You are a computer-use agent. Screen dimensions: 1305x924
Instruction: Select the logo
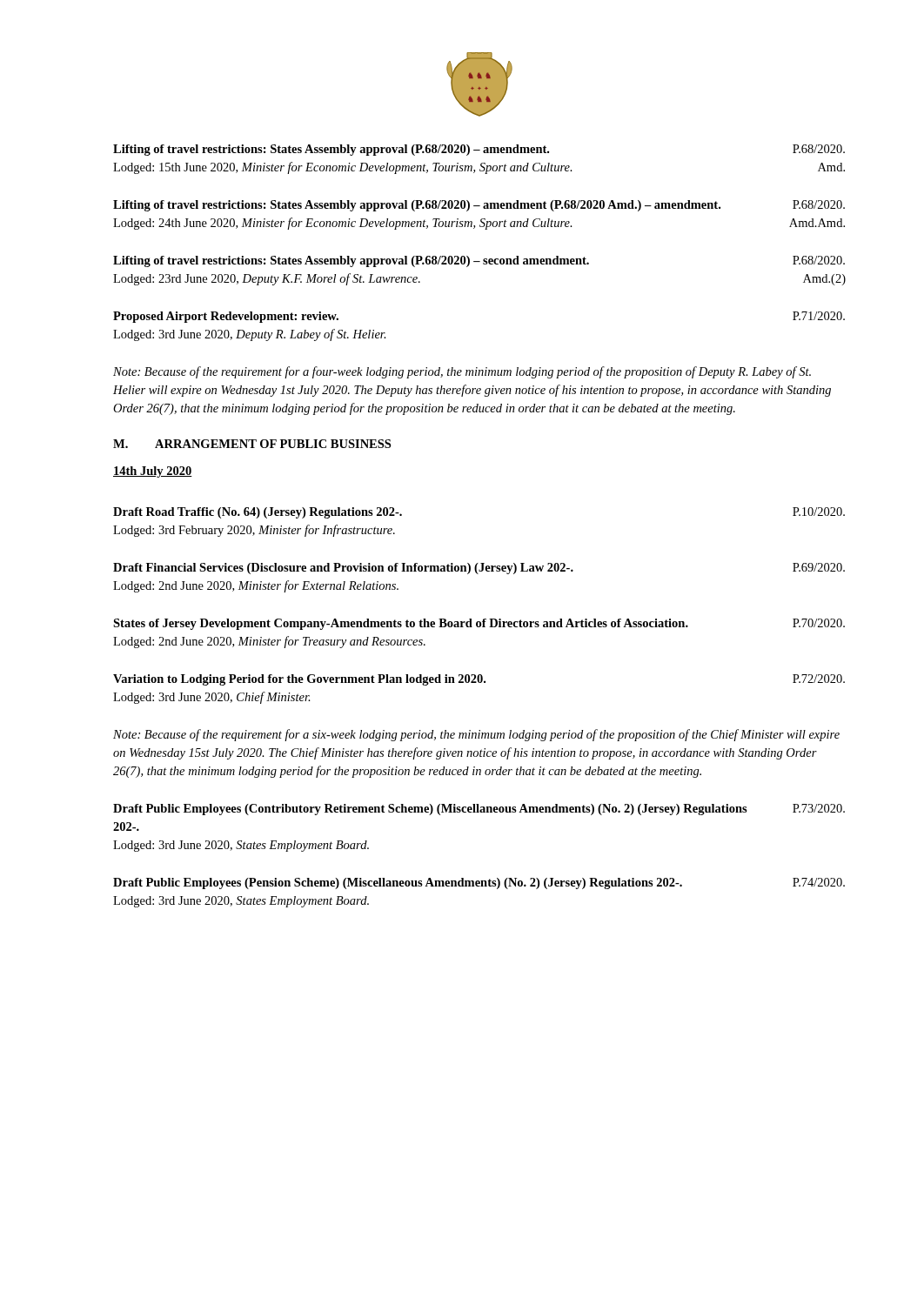click(x=479, y=87)
